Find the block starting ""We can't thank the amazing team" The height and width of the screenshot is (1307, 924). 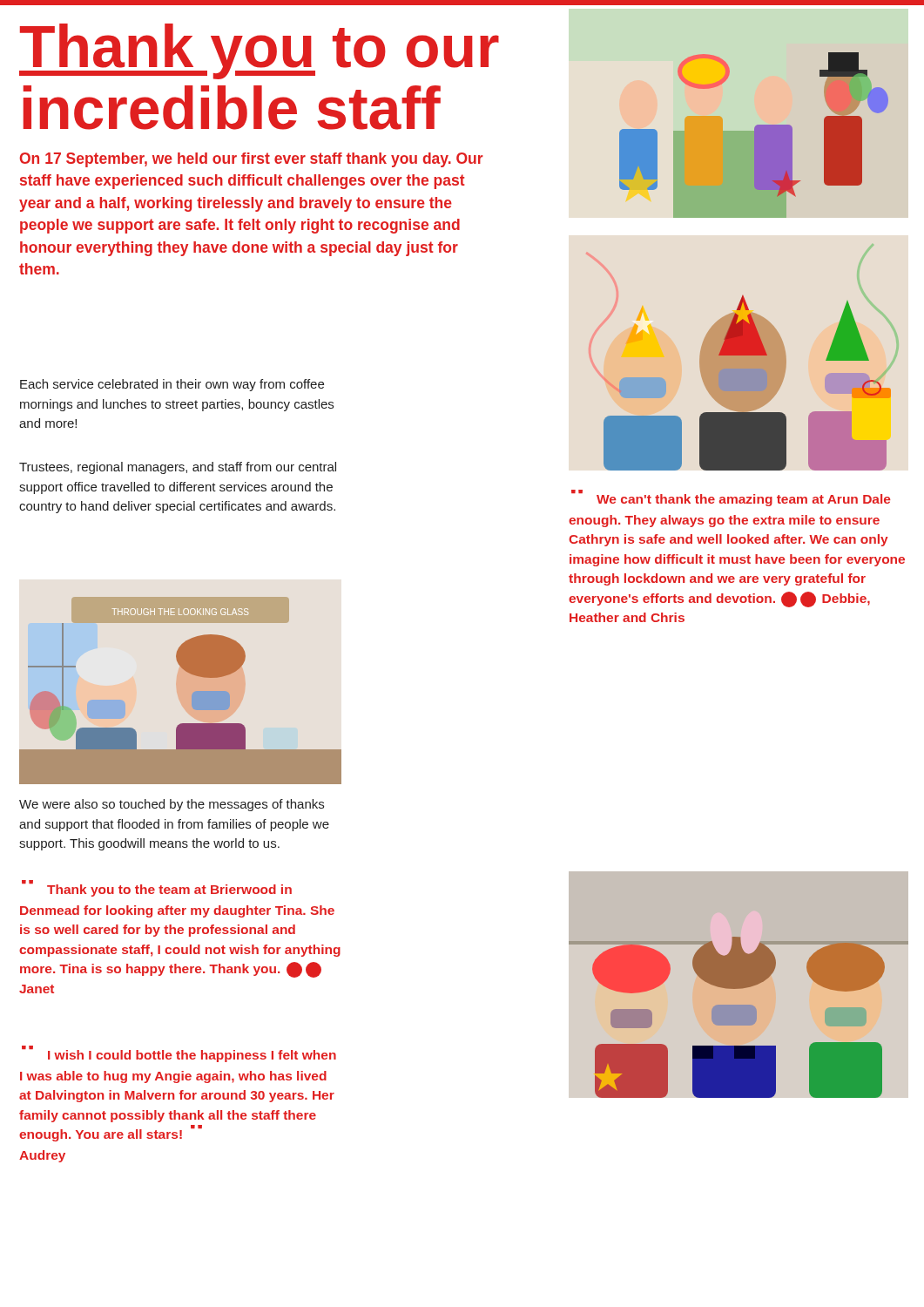coord(737,557)
